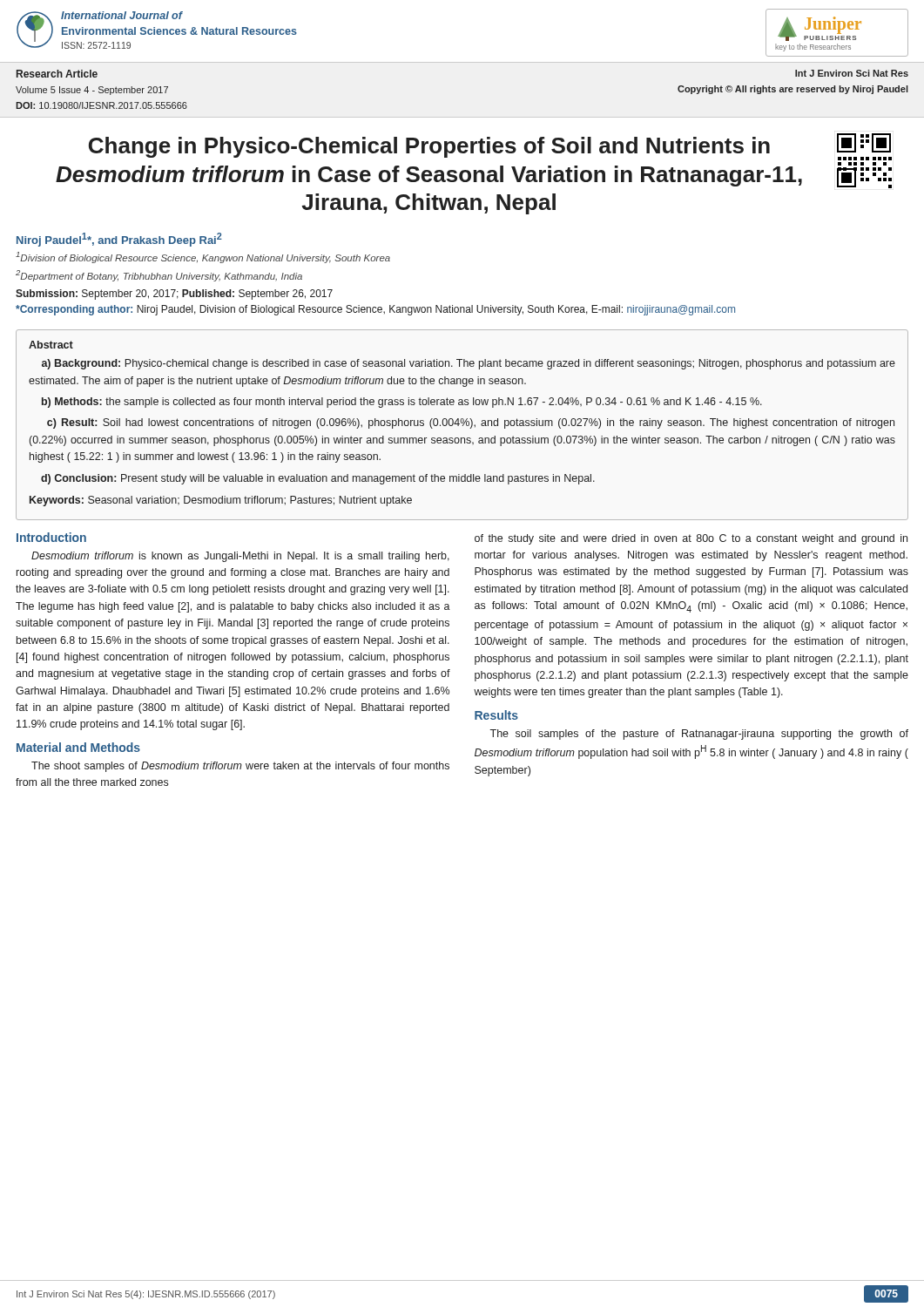Locate the block starting "The soil samples of the pasture of Ratnanagar-jirauna"
This screenshot has height=1307, width=924.
click(x=691, y=752)
